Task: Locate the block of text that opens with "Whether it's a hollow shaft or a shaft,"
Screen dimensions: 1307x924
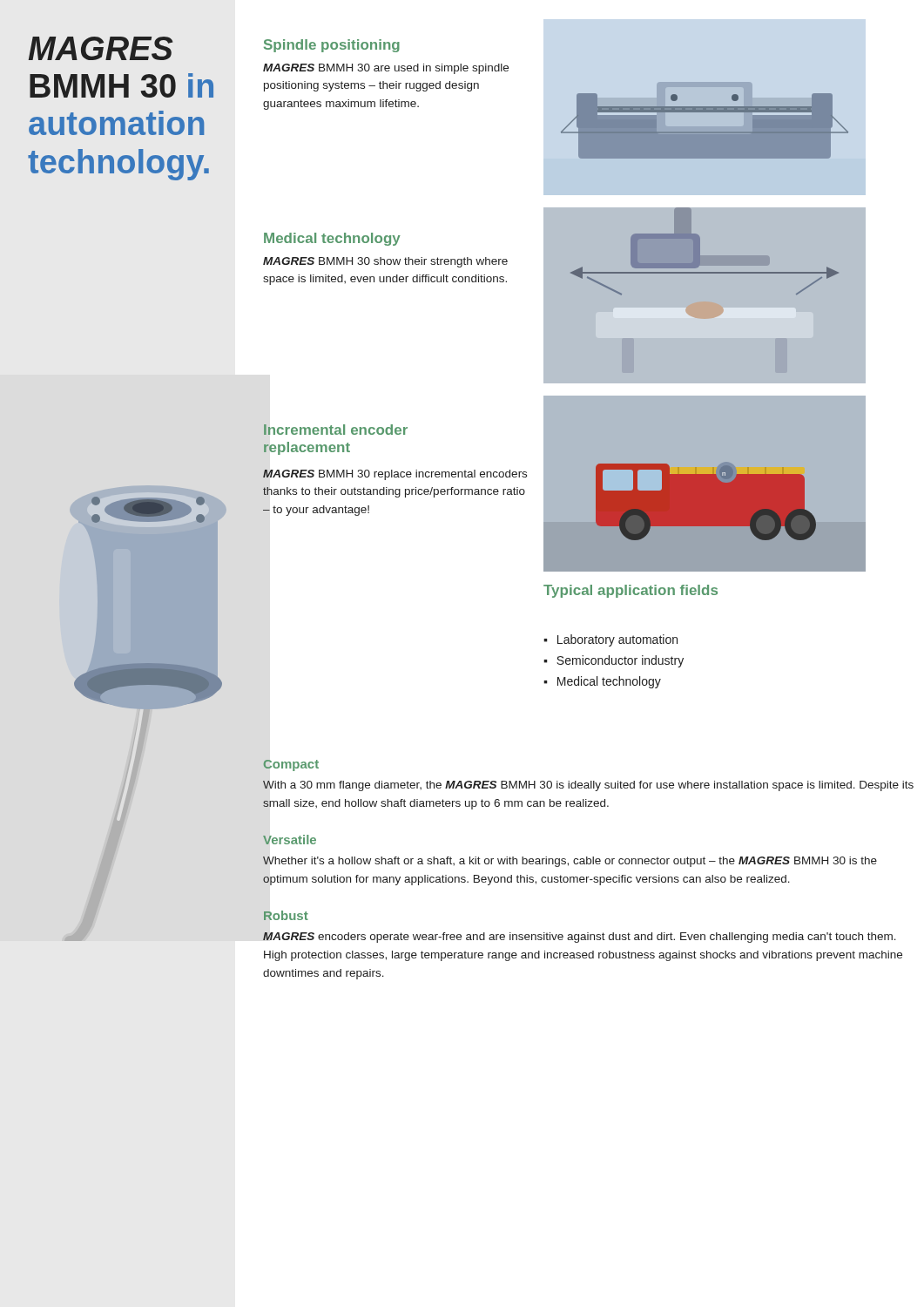Action: pos(570,869)
